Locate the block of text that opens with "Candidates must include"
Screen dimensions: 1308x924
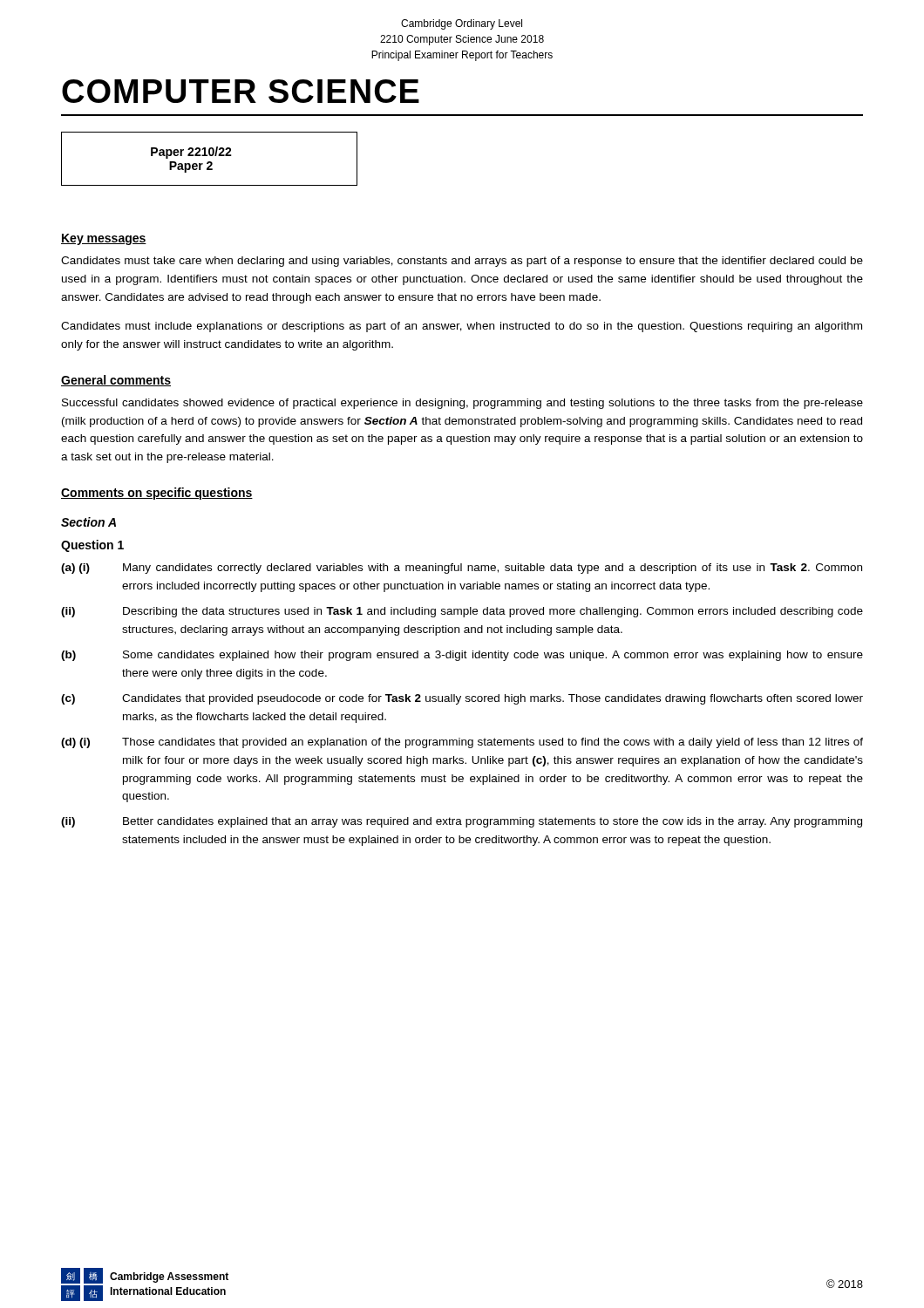[x=462, y=335]
